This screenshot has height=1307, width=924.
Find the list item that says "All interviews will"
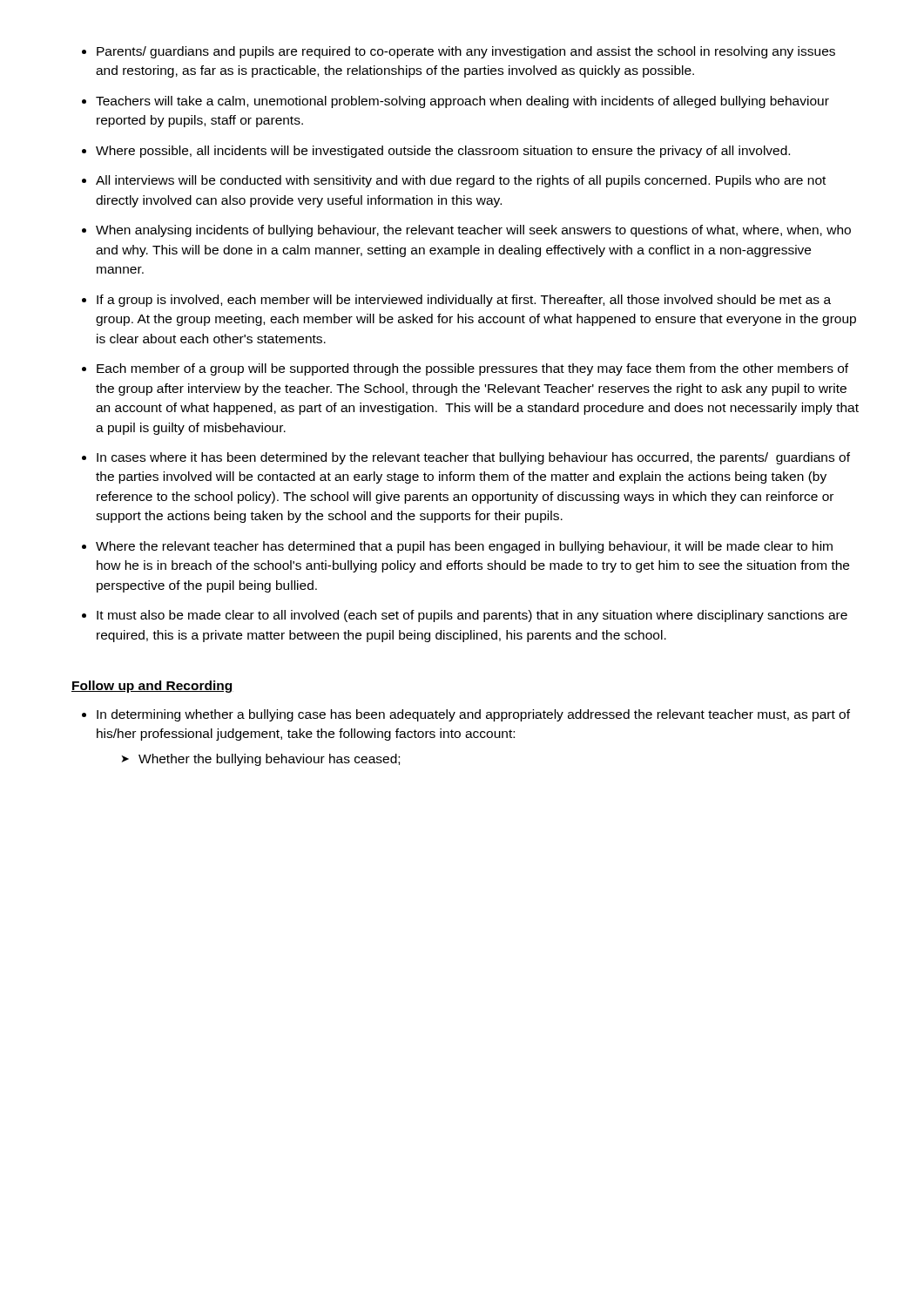tap(461, 190)
